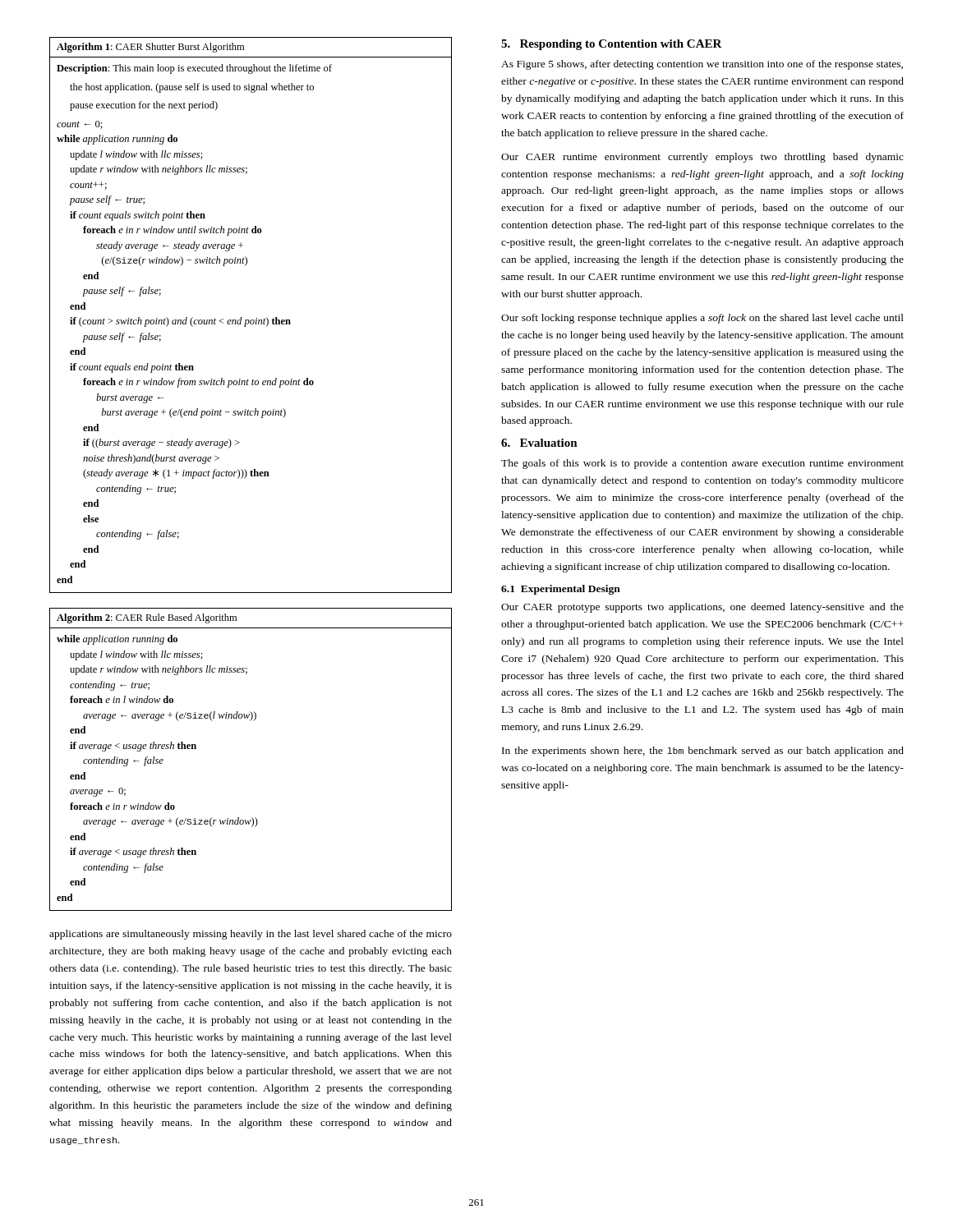Click on the region starting "In the experiments shown here,"

click(702, 768)
